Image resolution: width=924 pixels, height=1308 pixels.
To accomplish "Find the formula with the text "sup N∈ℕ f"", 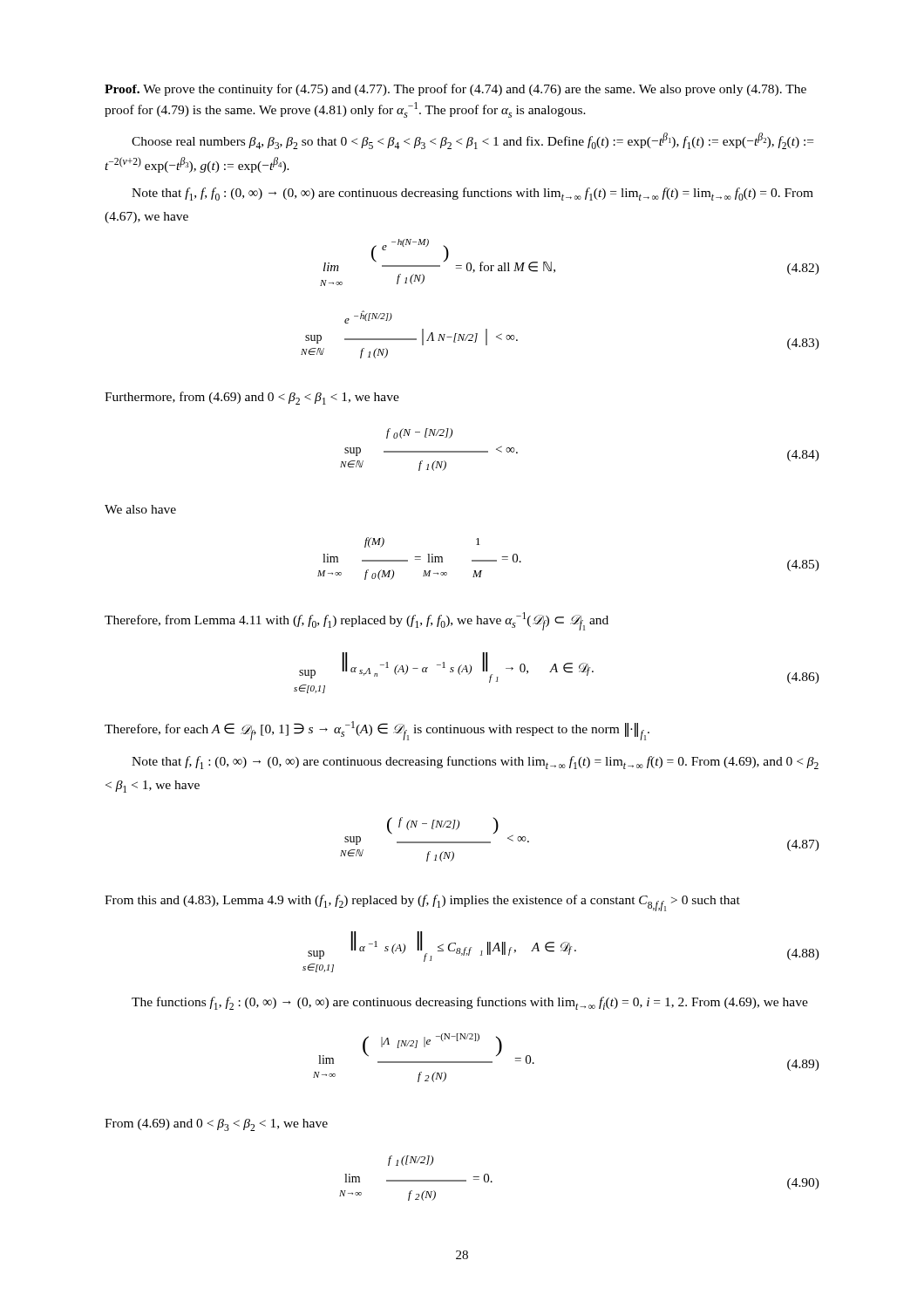I will tap(462, 454).
